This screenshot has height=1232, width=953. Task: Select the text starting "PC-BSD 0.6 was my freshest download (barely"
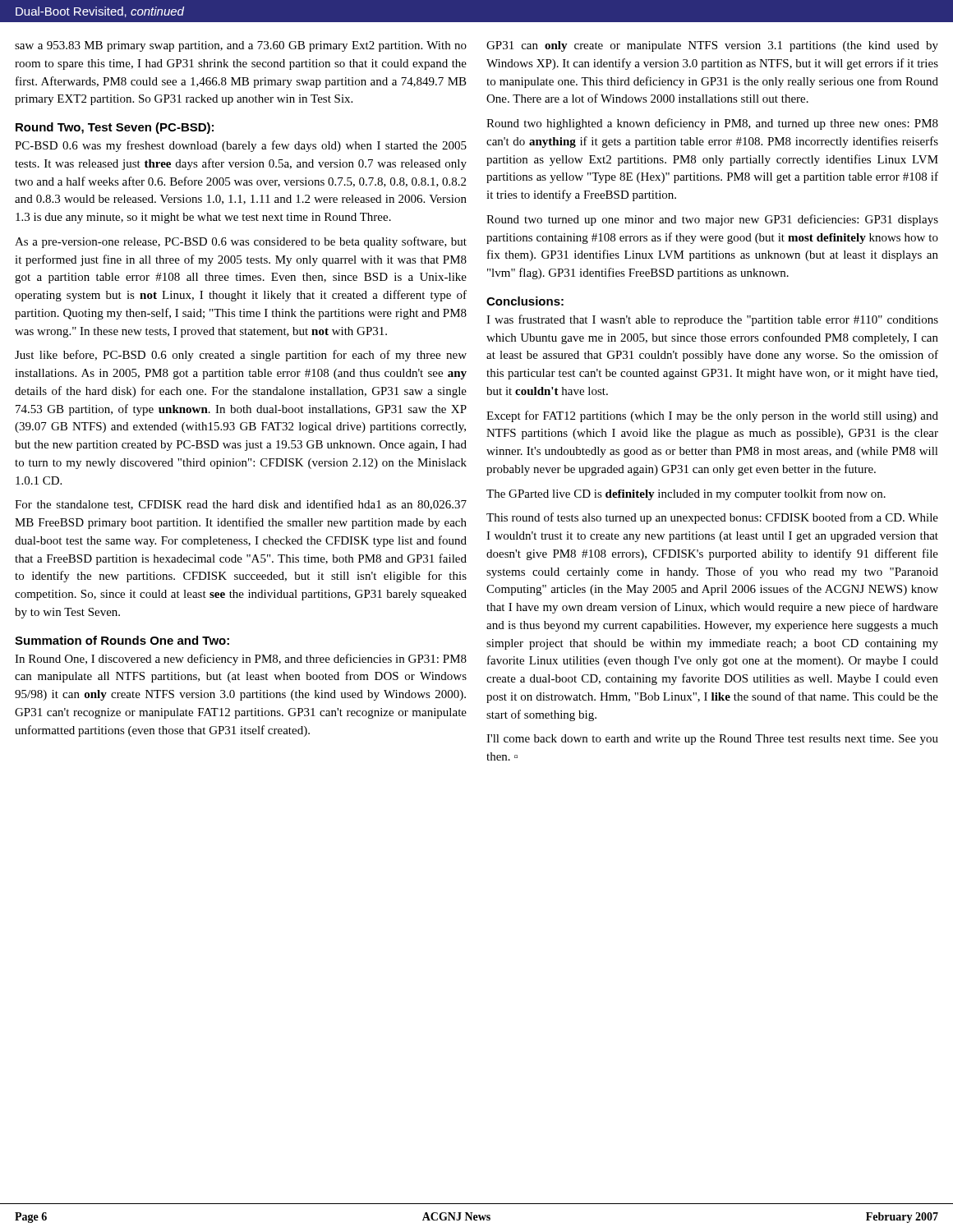coord(241,181)
